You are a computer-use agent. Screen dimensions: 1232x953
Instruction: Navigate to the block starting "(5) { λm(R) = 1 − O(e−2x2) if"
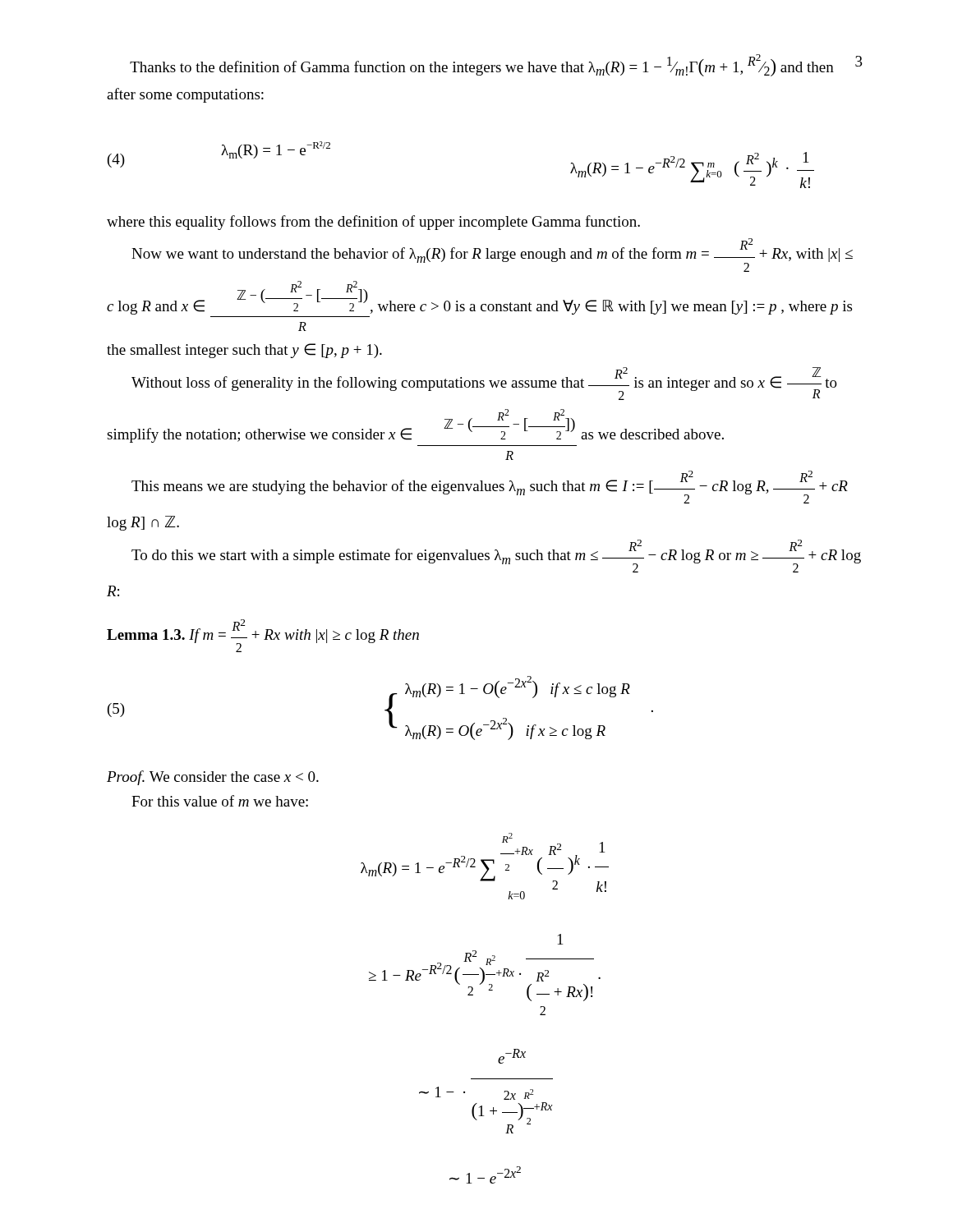(485, 709)
